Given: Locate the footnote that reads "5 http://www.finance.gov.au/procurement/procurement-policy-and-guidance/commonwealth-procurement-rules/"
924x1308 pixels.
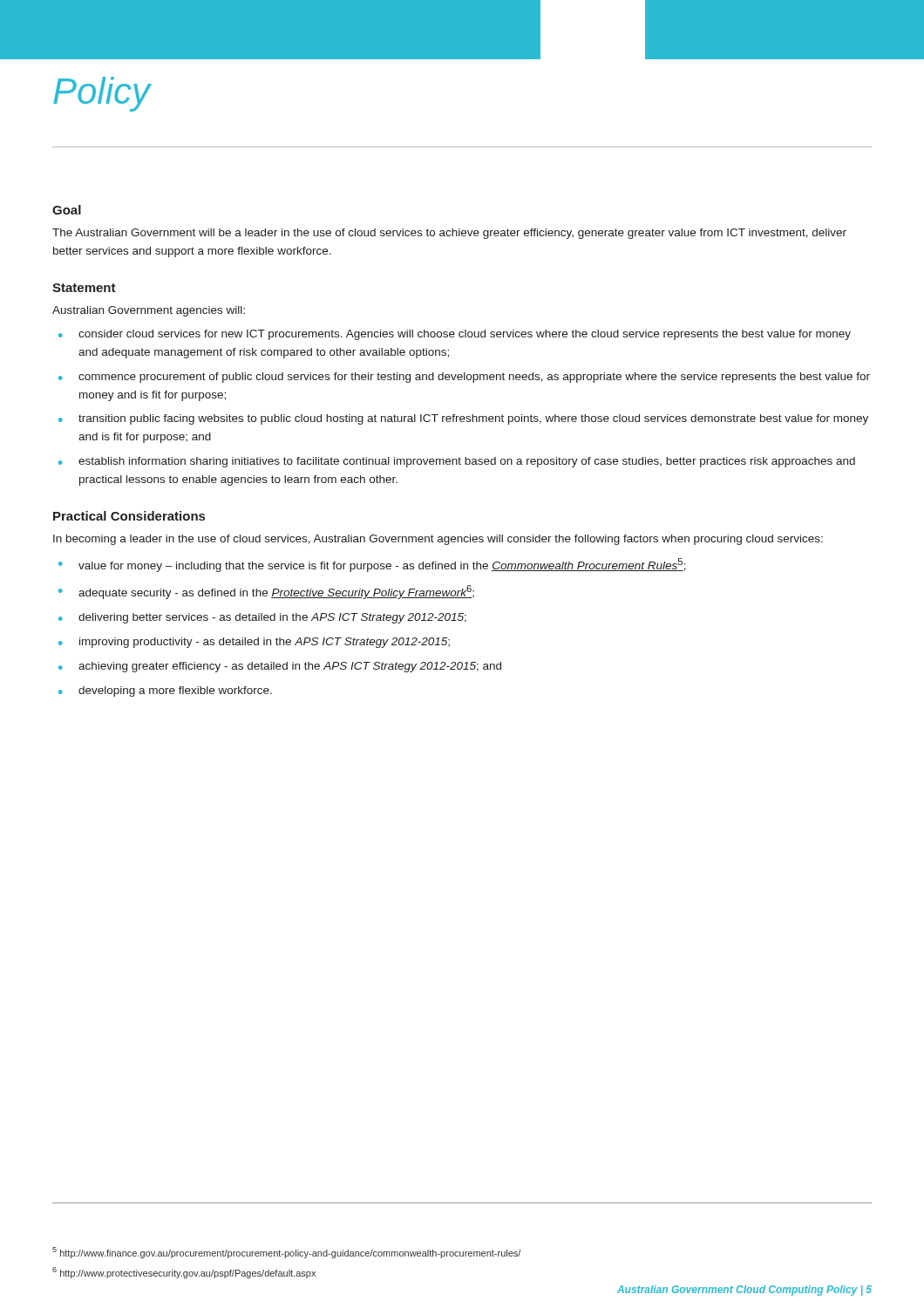Looking at the screenshot, I should point(287,1252).
